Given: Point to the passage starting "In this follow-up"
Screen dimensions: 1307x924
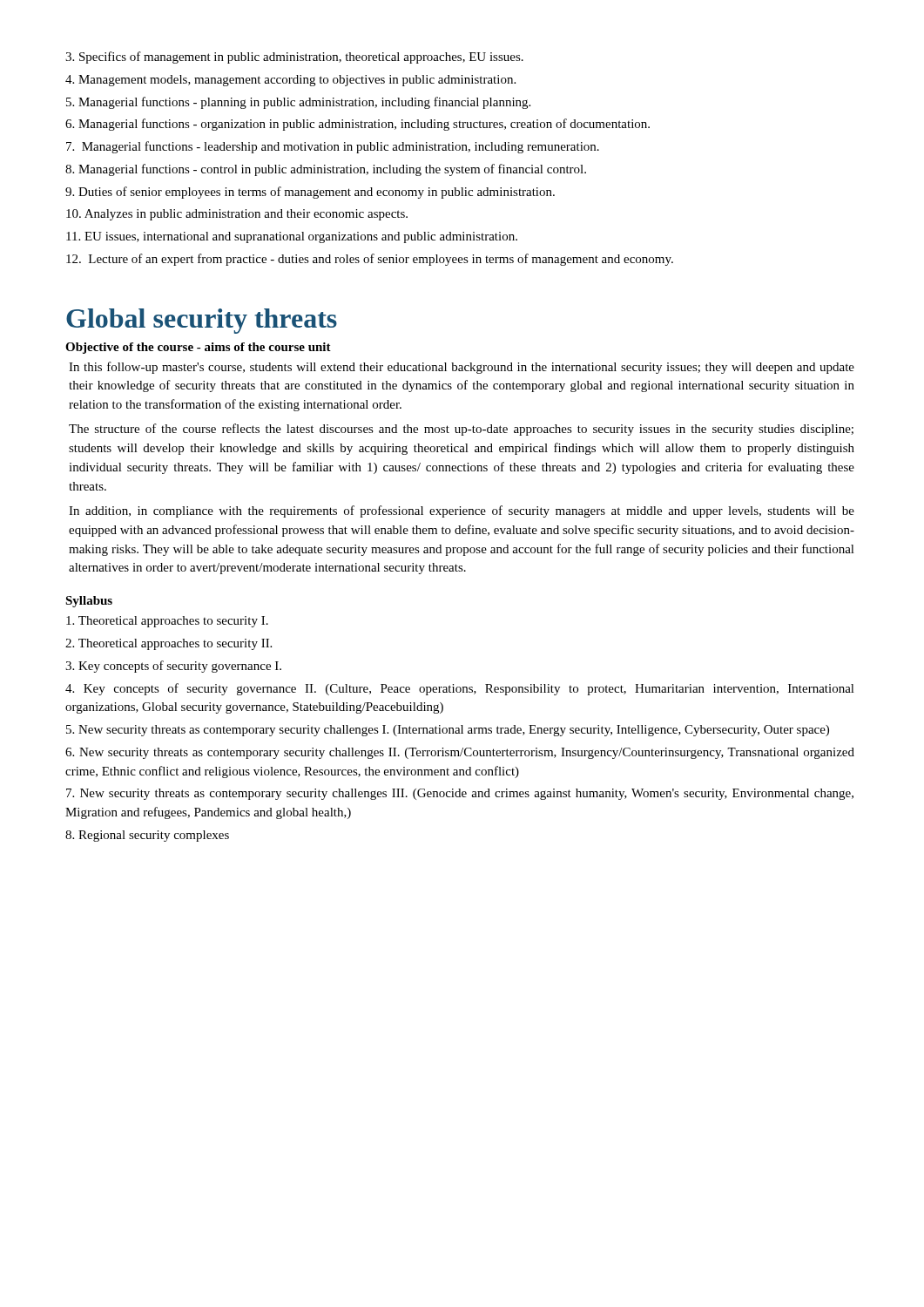Looking at the screenshot, I should tap(462, 468).
